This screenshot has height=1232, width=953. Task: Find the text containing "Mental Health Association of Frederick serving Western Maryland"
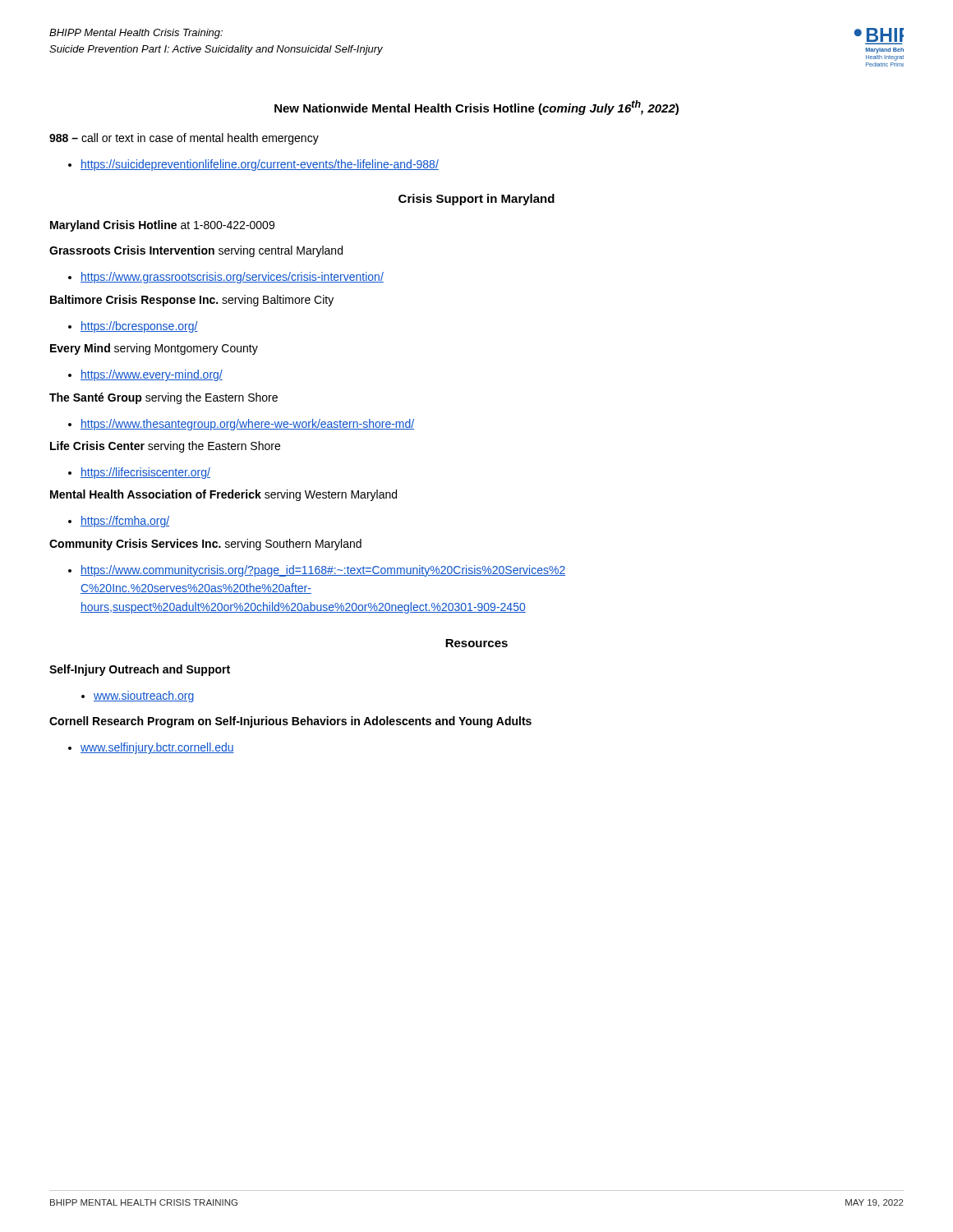(x=223, y=495)
